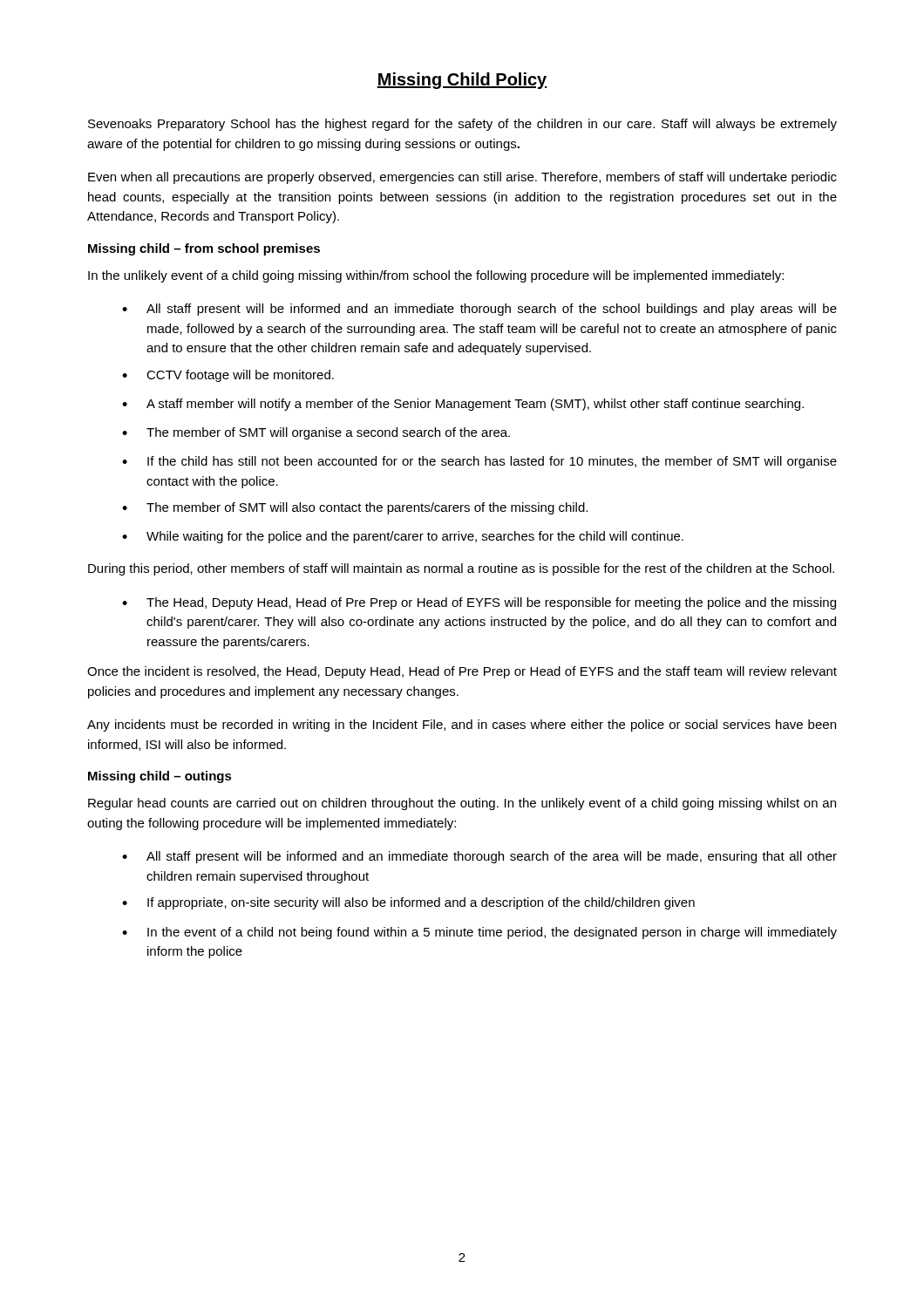Click on the list item that reads "•A staff member will notify"

[x=479, y=405]
